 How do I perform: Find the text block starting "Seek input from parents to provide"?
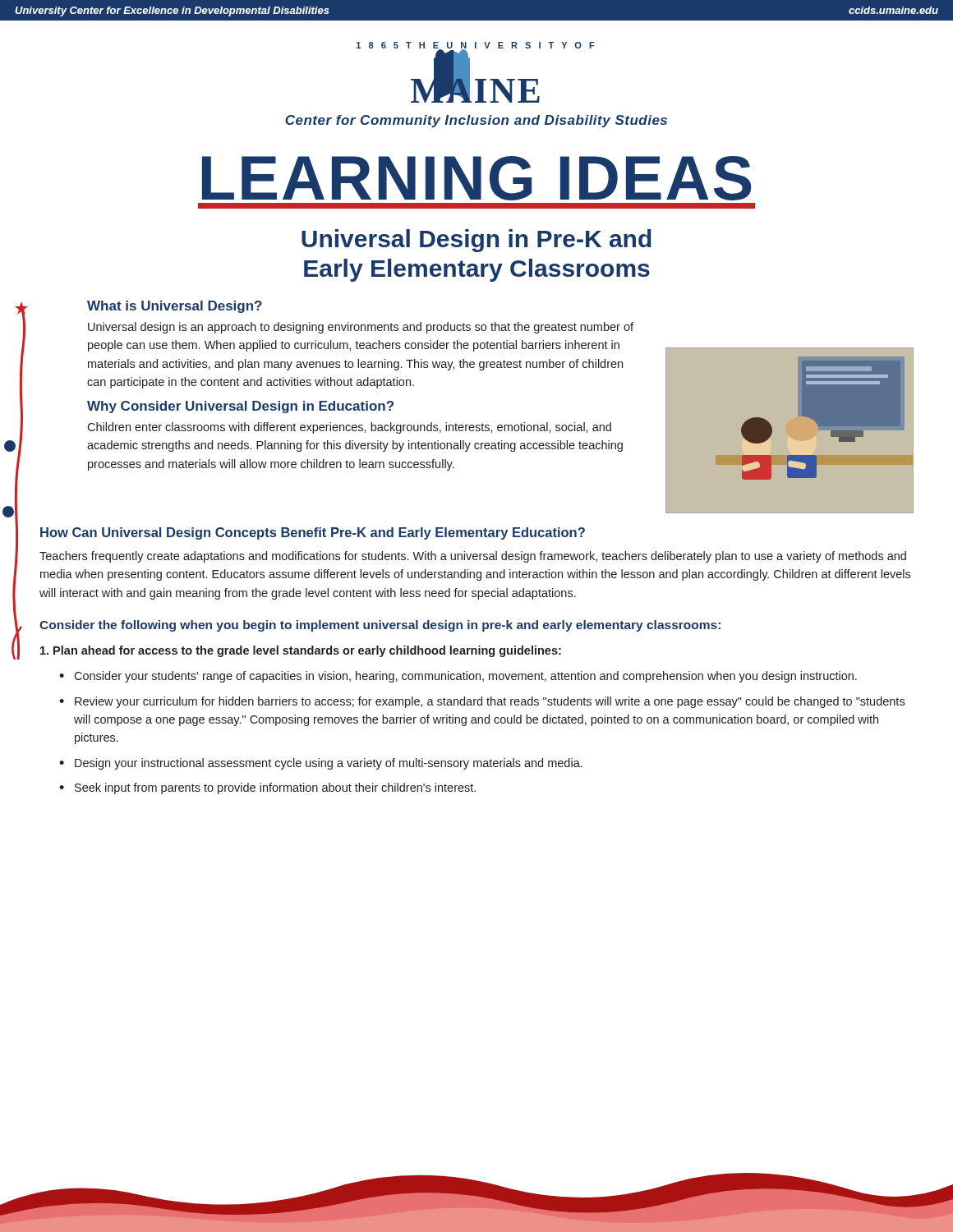pyautogui.click(x=275, y=788)
